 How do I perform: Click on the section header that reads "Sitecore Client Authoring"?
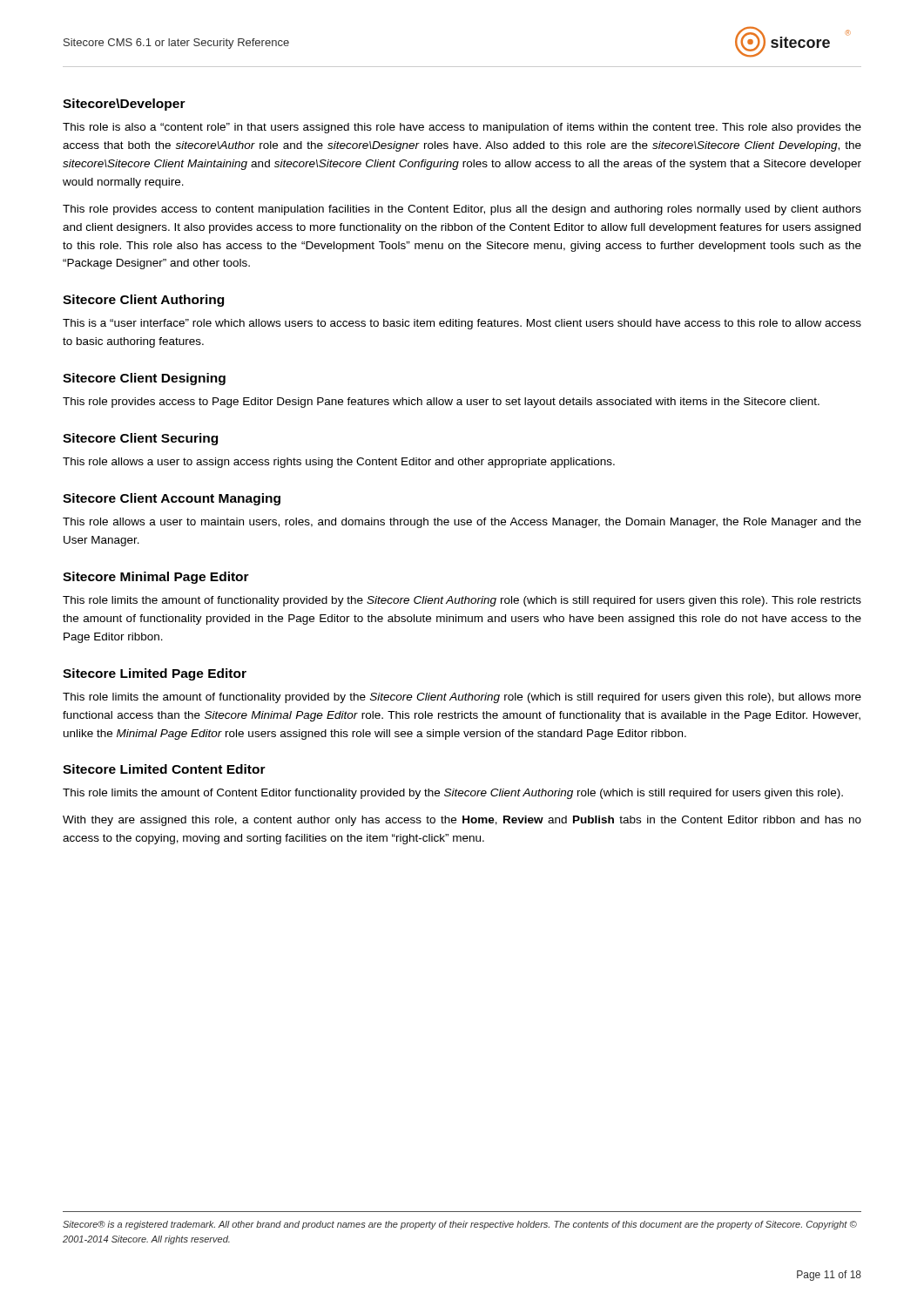click(144, 300)
